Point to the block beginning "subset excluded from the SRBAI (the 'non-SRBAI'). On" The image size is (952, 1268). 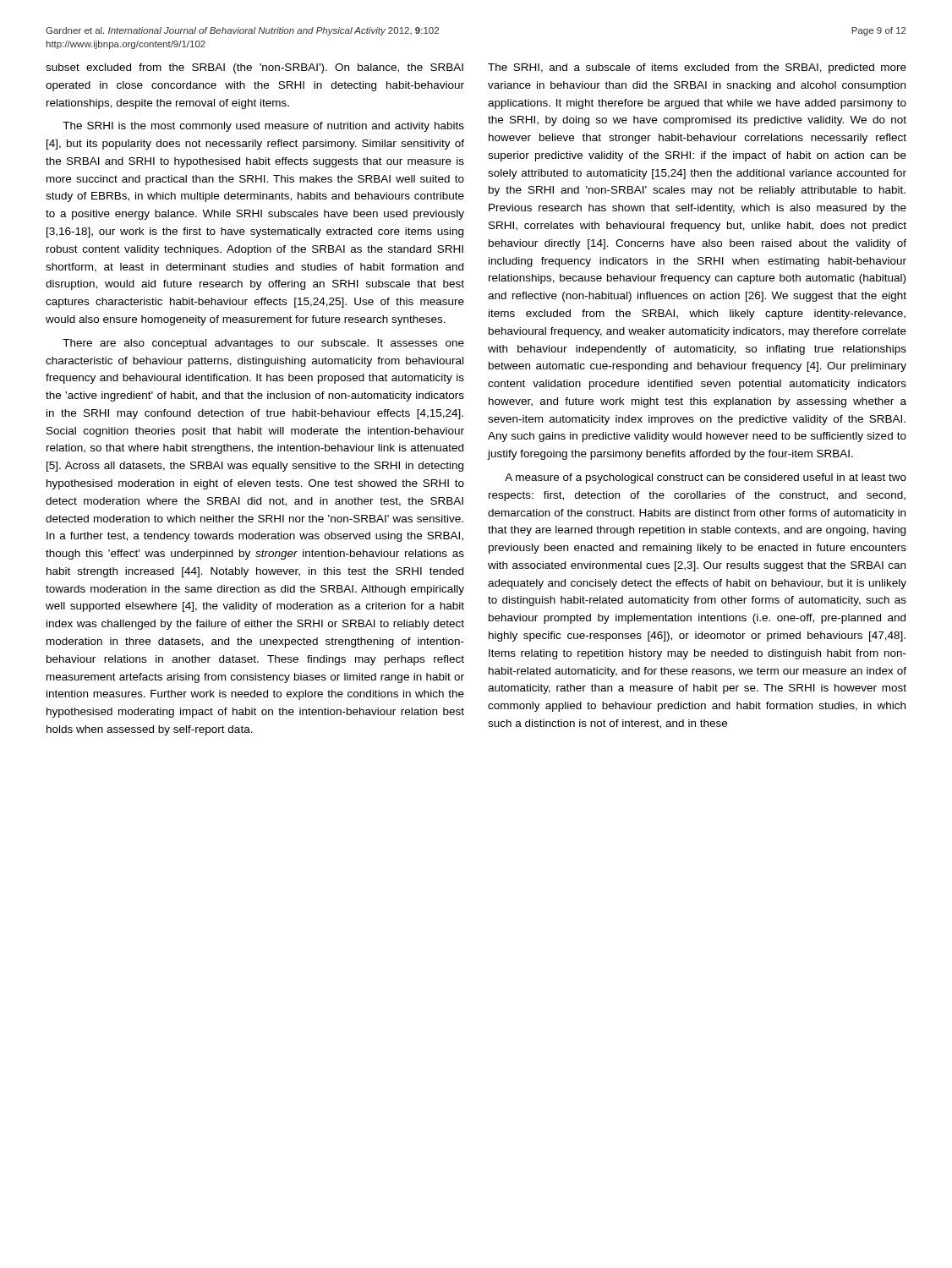[x=255, y=399]
